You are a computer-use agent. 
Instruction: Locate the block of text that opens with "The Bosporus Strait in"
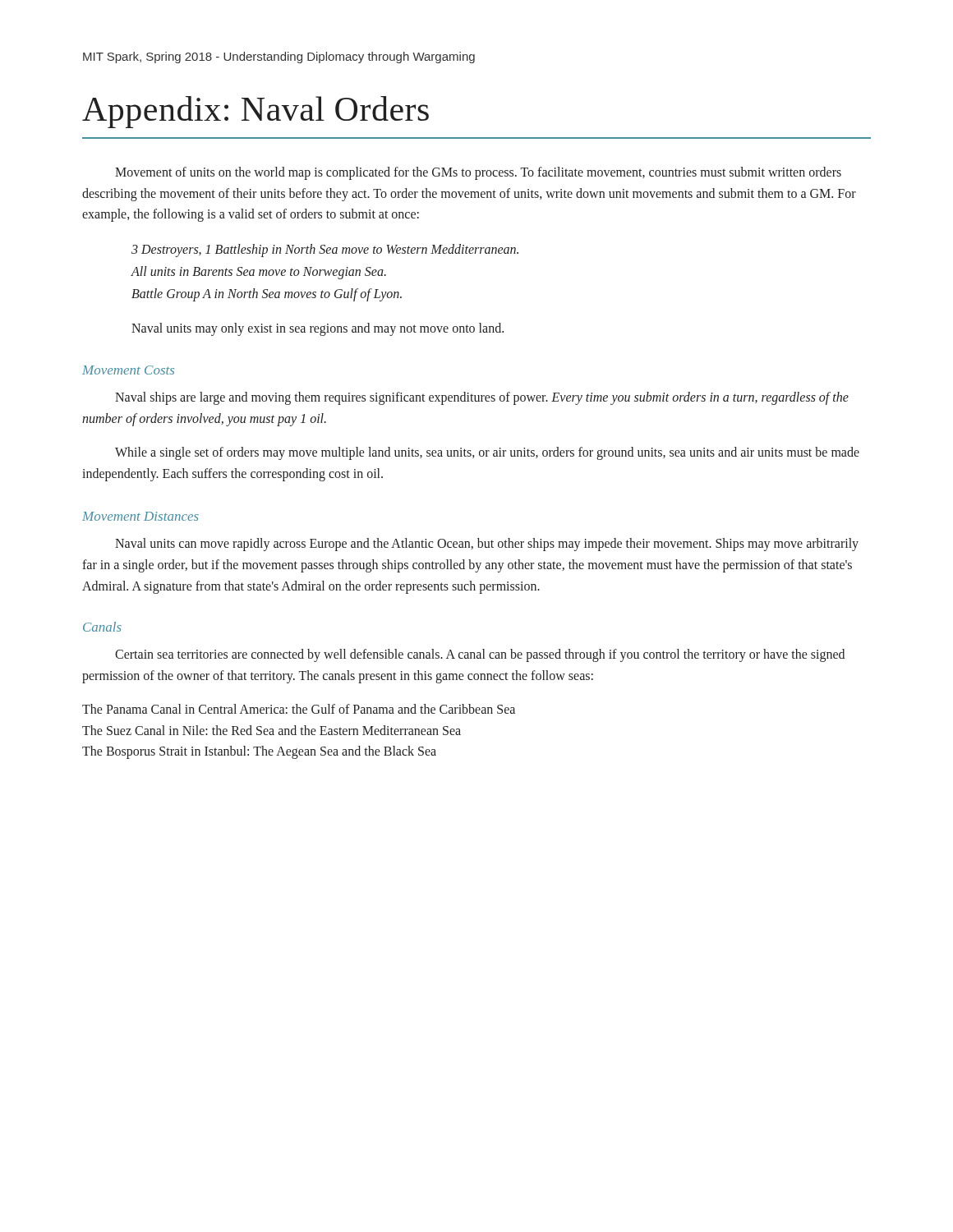259,751
